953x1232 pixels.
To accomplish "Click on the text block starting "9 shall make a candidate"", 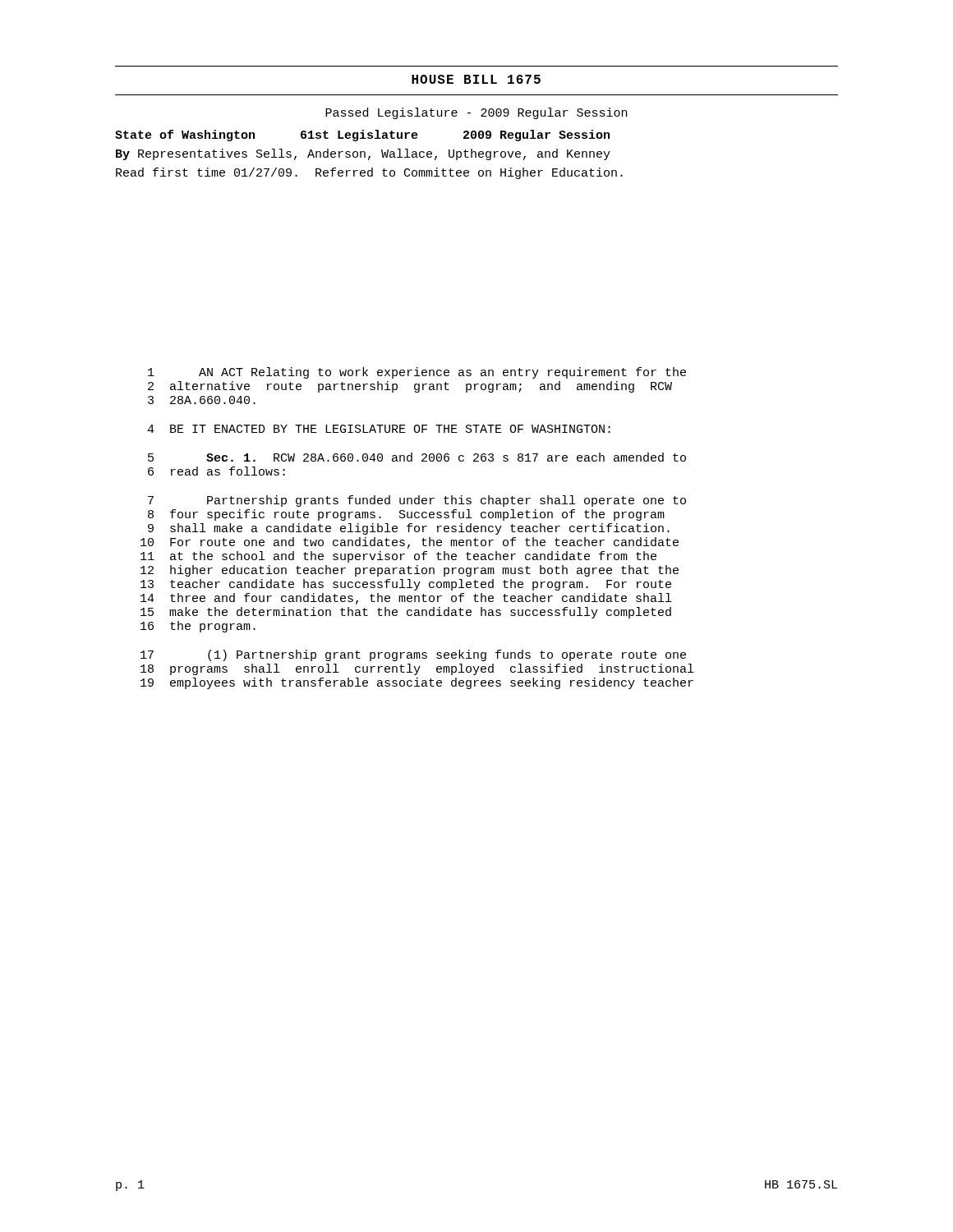I will tap(476, 529).
